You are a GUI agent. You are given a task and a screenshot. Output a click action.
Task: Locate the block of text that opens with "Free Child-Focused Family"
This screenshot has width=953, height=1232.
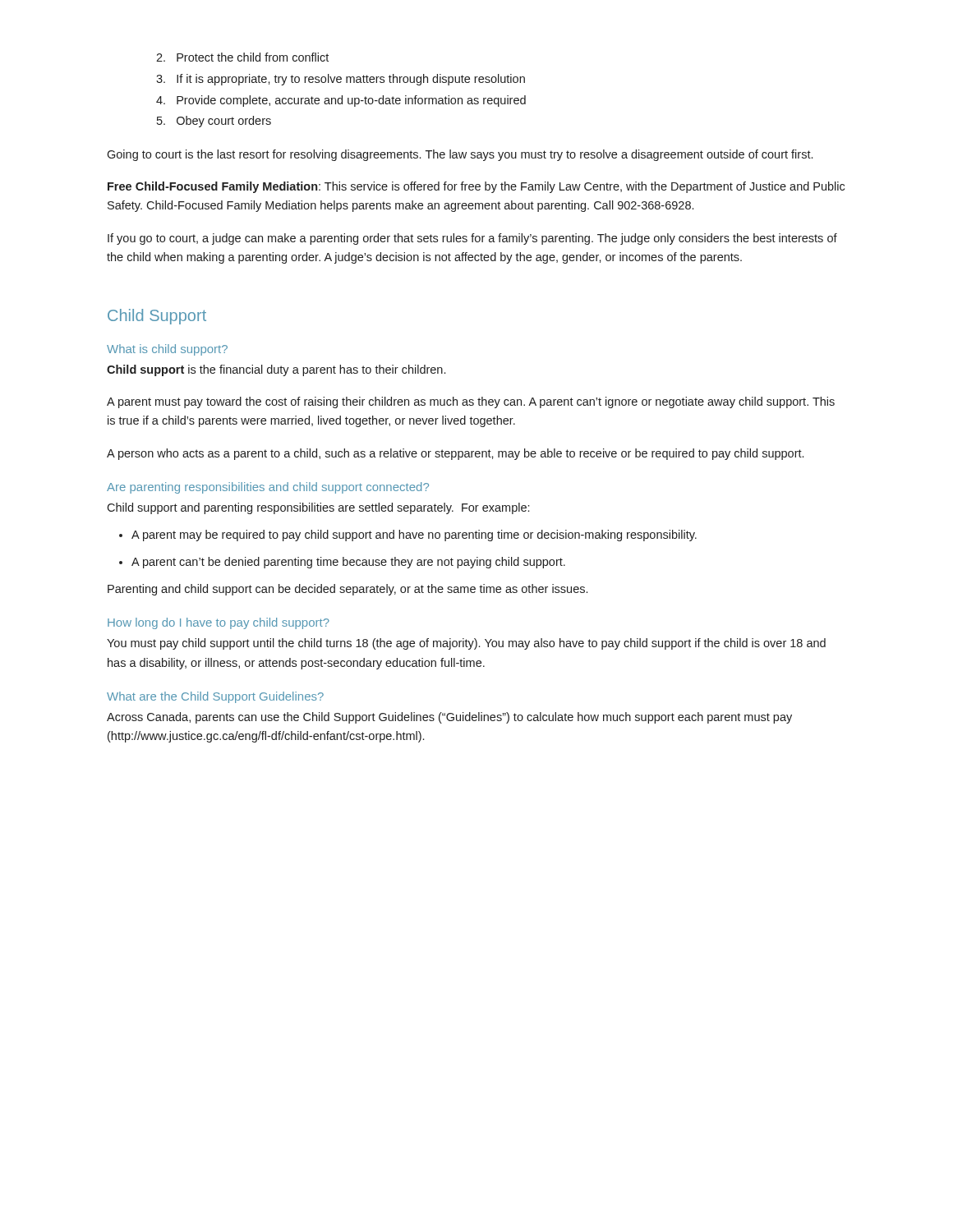click(476, 196)
